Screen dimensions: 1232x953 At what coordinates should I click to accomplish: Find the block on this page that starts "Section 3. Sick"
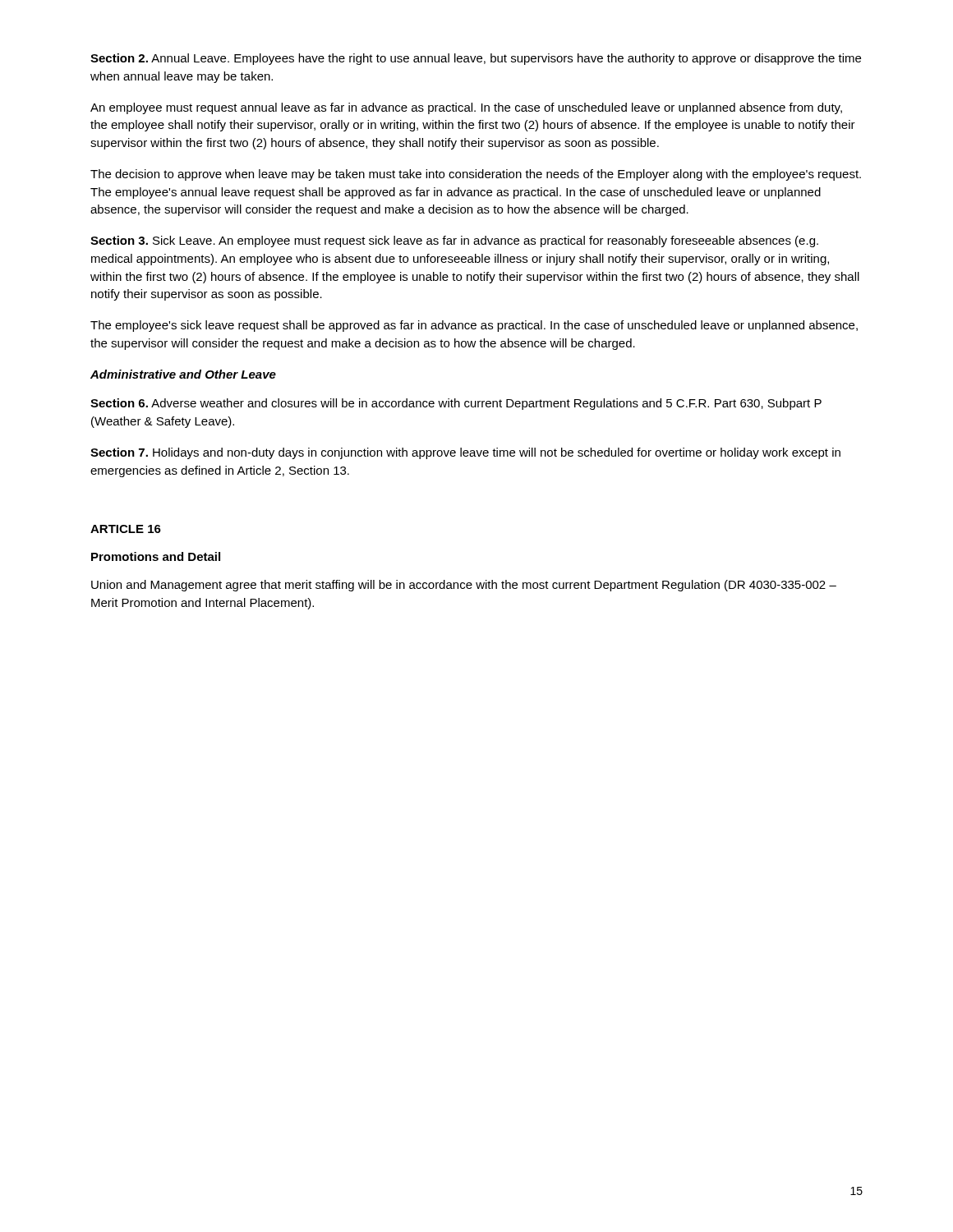pos(475,267)
